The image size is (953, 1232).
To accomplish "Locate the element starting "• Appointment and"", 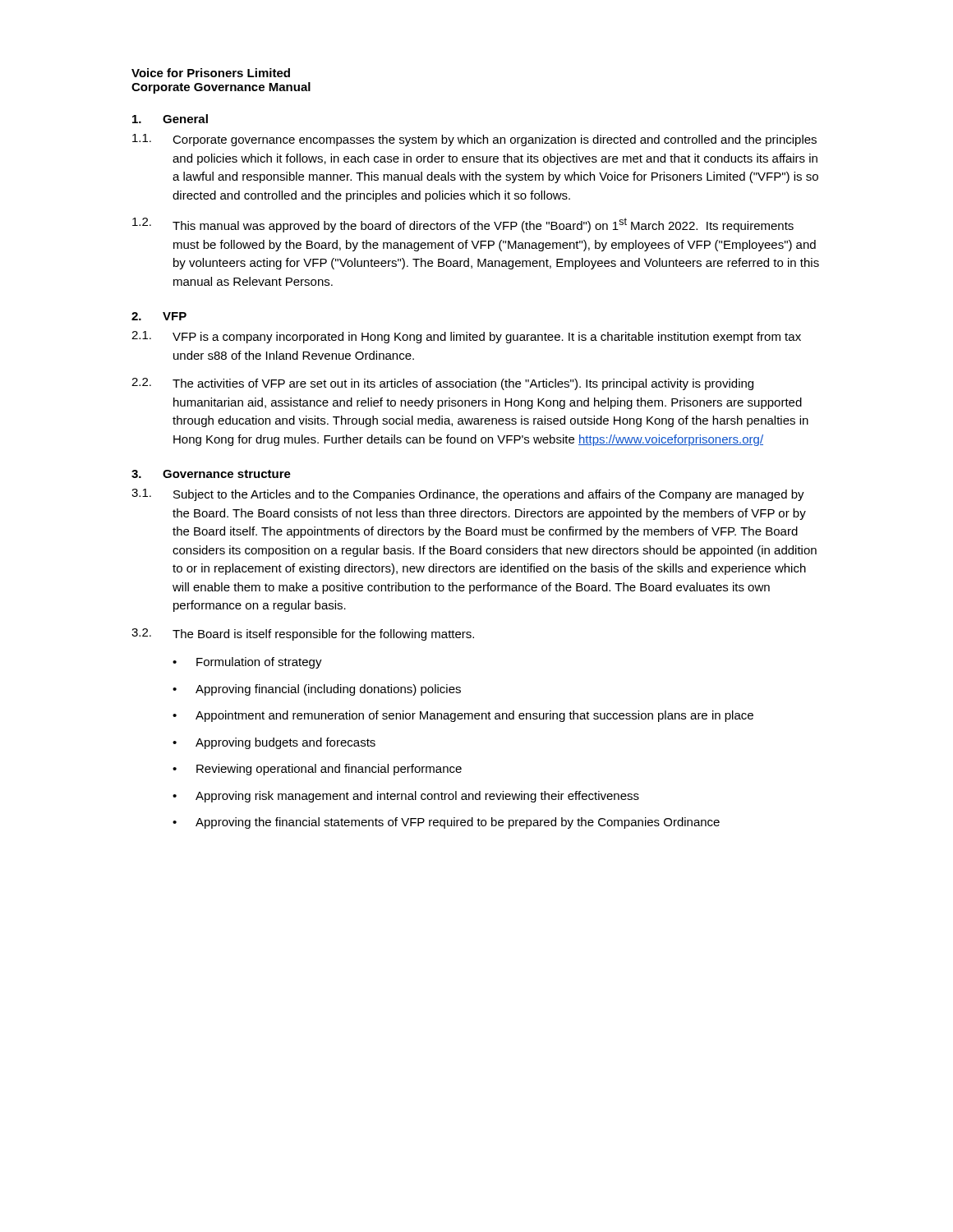I will [463, 716].
